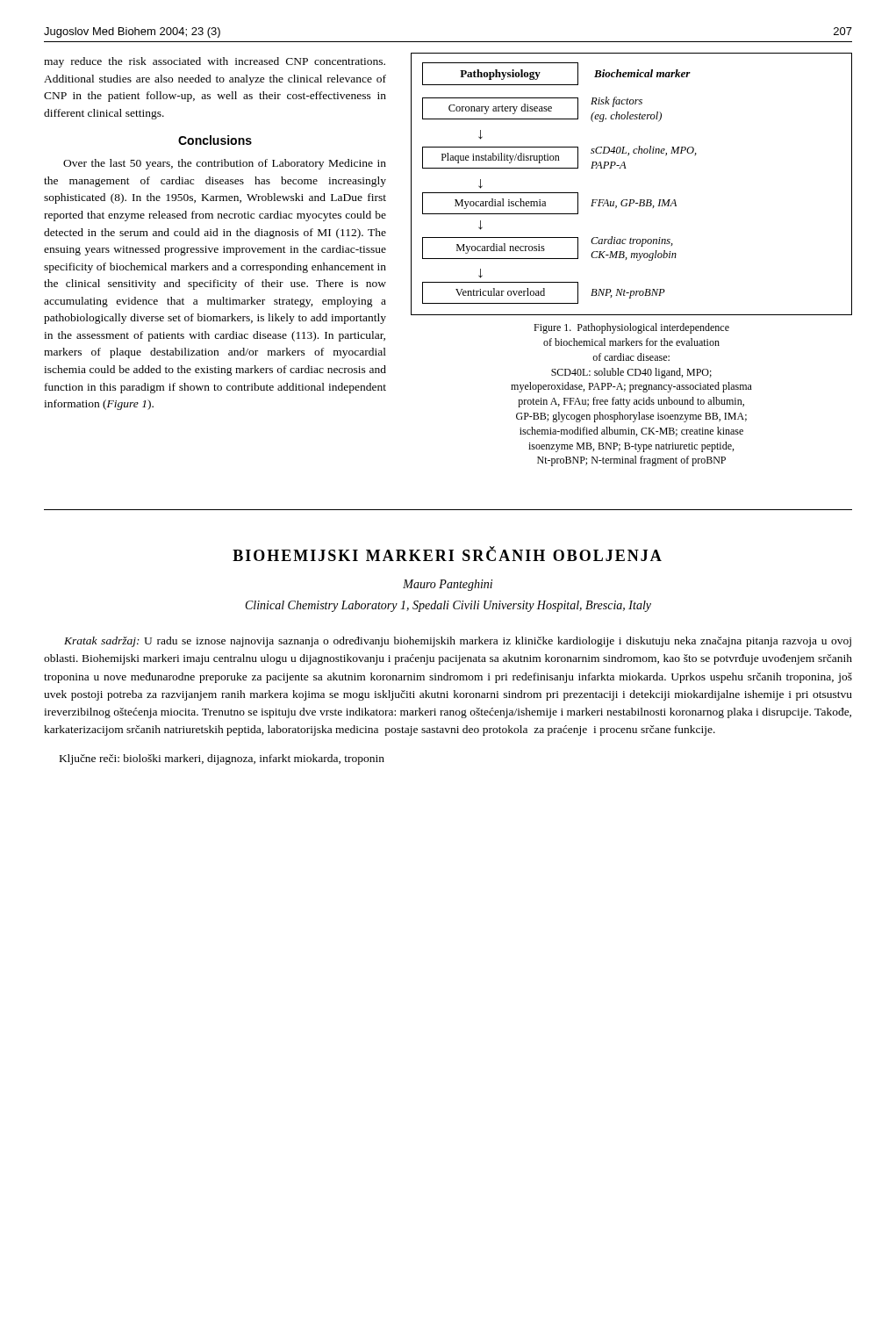
Task: Navigate to the block starting "Over the last 50 years,"
Action: (x=215, y=284)
